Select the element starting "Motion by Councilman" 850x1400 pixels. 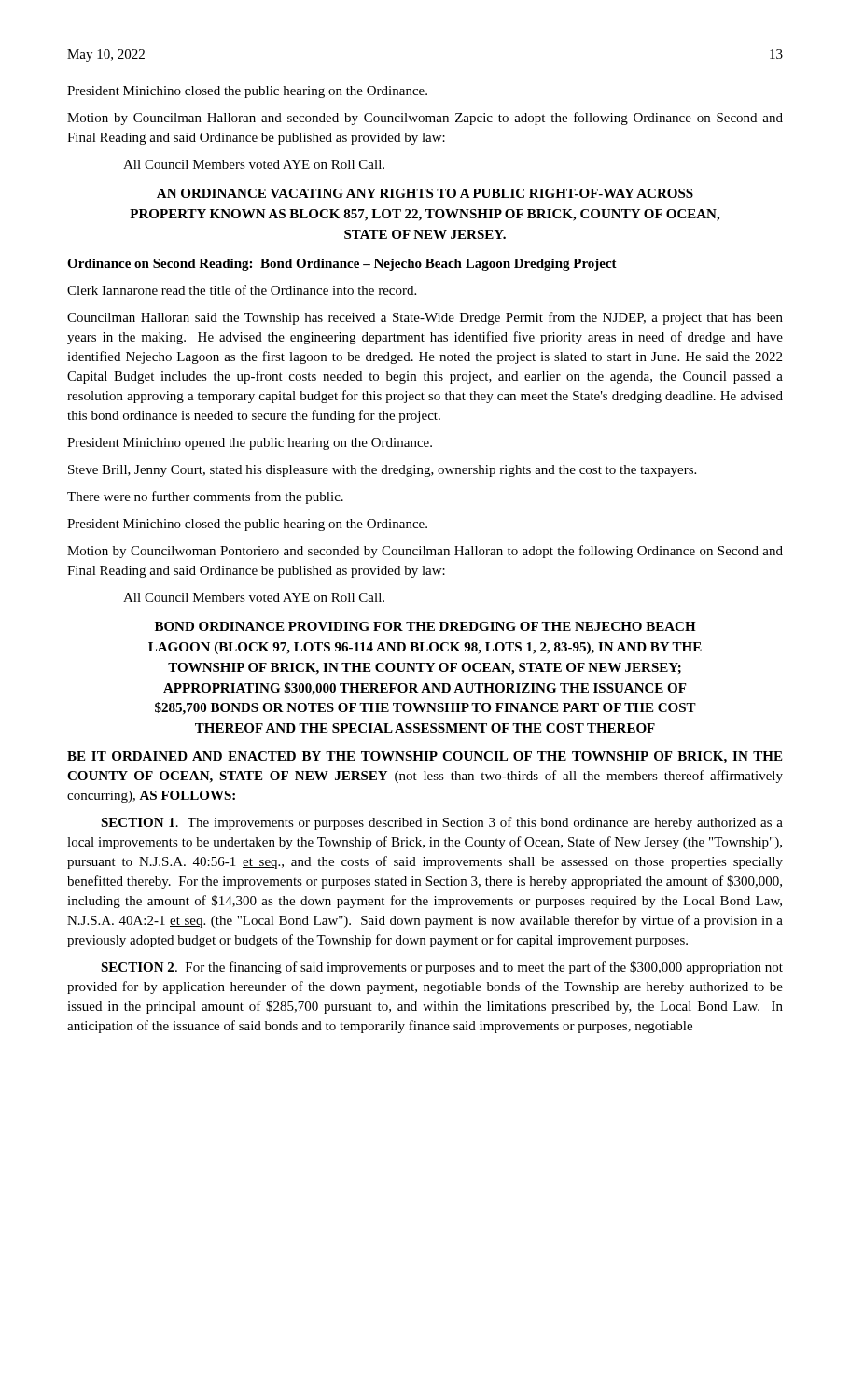click(425, 141)
